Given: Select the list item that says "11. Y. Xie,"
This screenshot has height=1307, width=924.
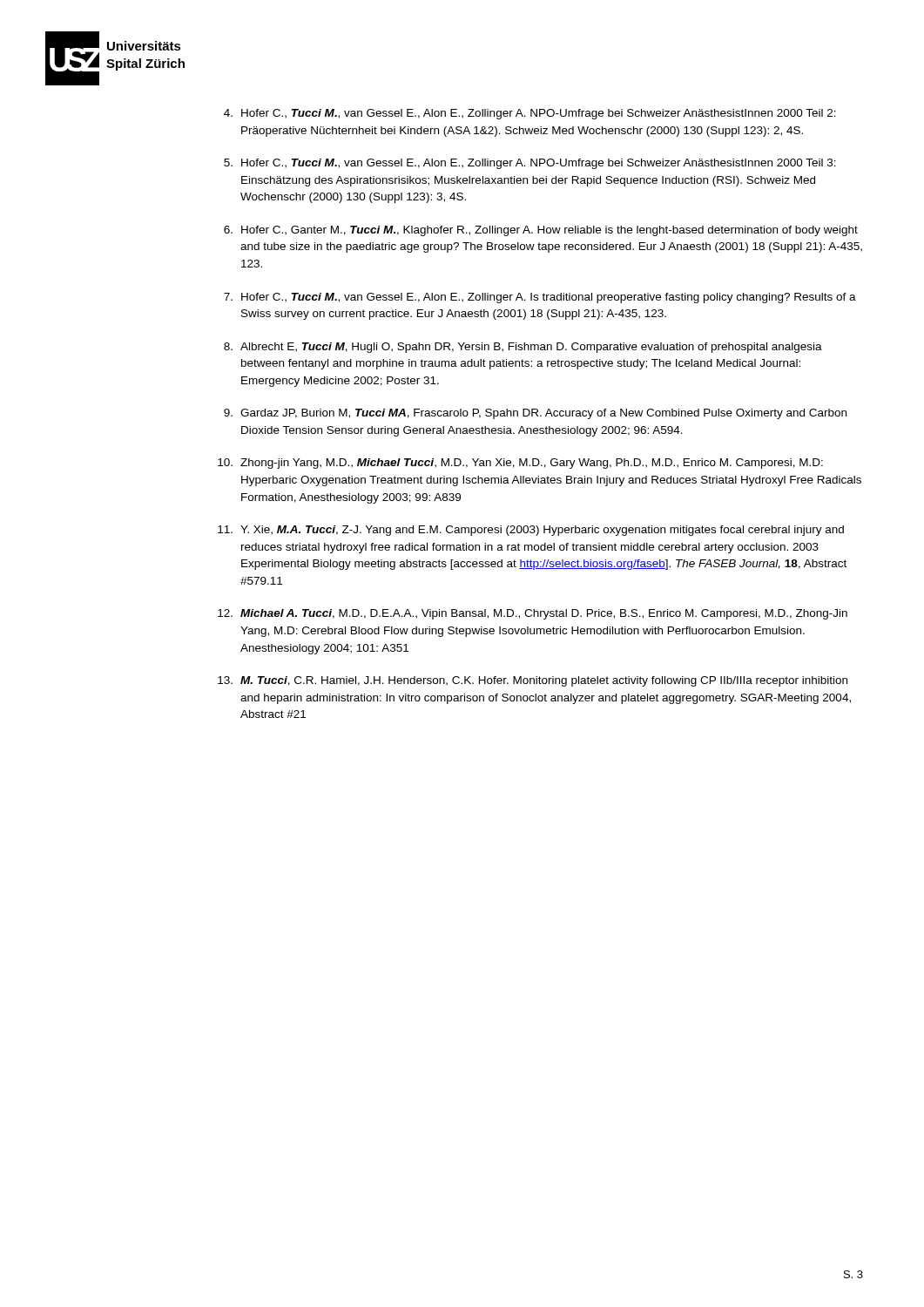Looking at the screenshot, I should coord(536,555).
